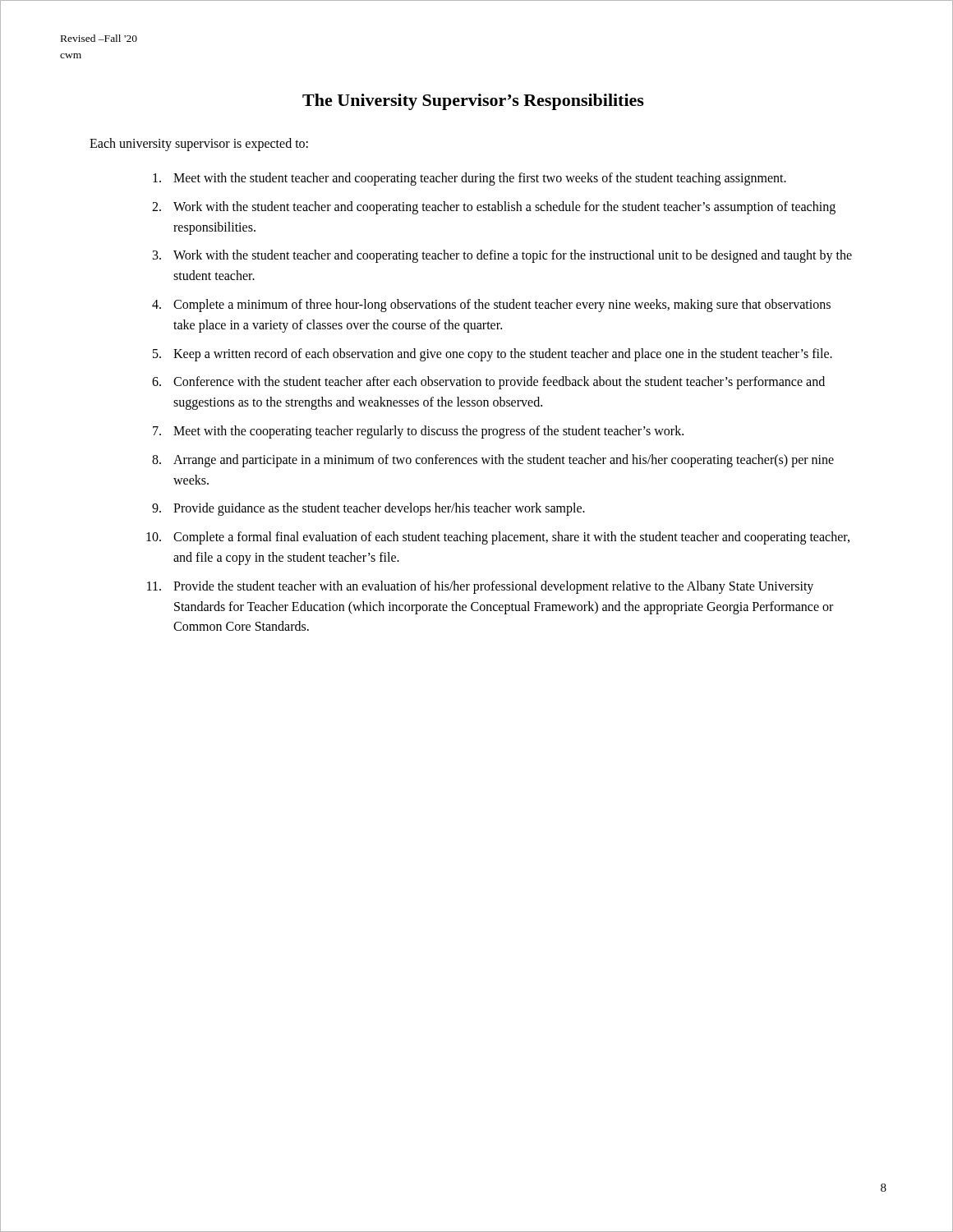Locate the block of text that opens with "7. Meet with the cooperating teacher regularly to"
The width and height of the screenshot is (953, 1232).
coord(490,432)
